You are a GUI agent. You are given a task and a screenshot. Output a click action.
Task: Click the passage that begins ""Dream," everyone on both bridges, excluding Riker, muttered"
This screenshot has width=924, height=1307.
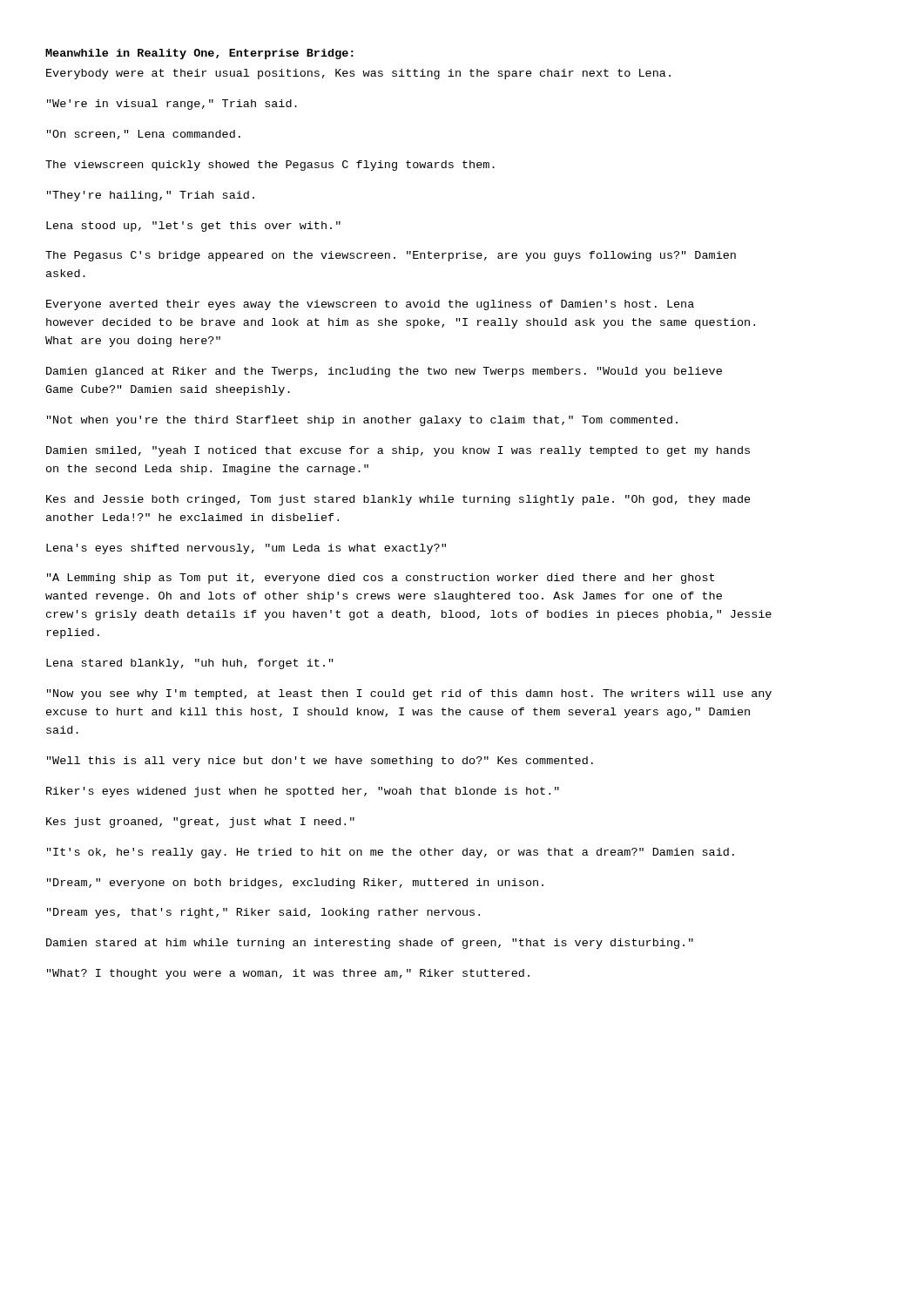click(x=296, y=883)
